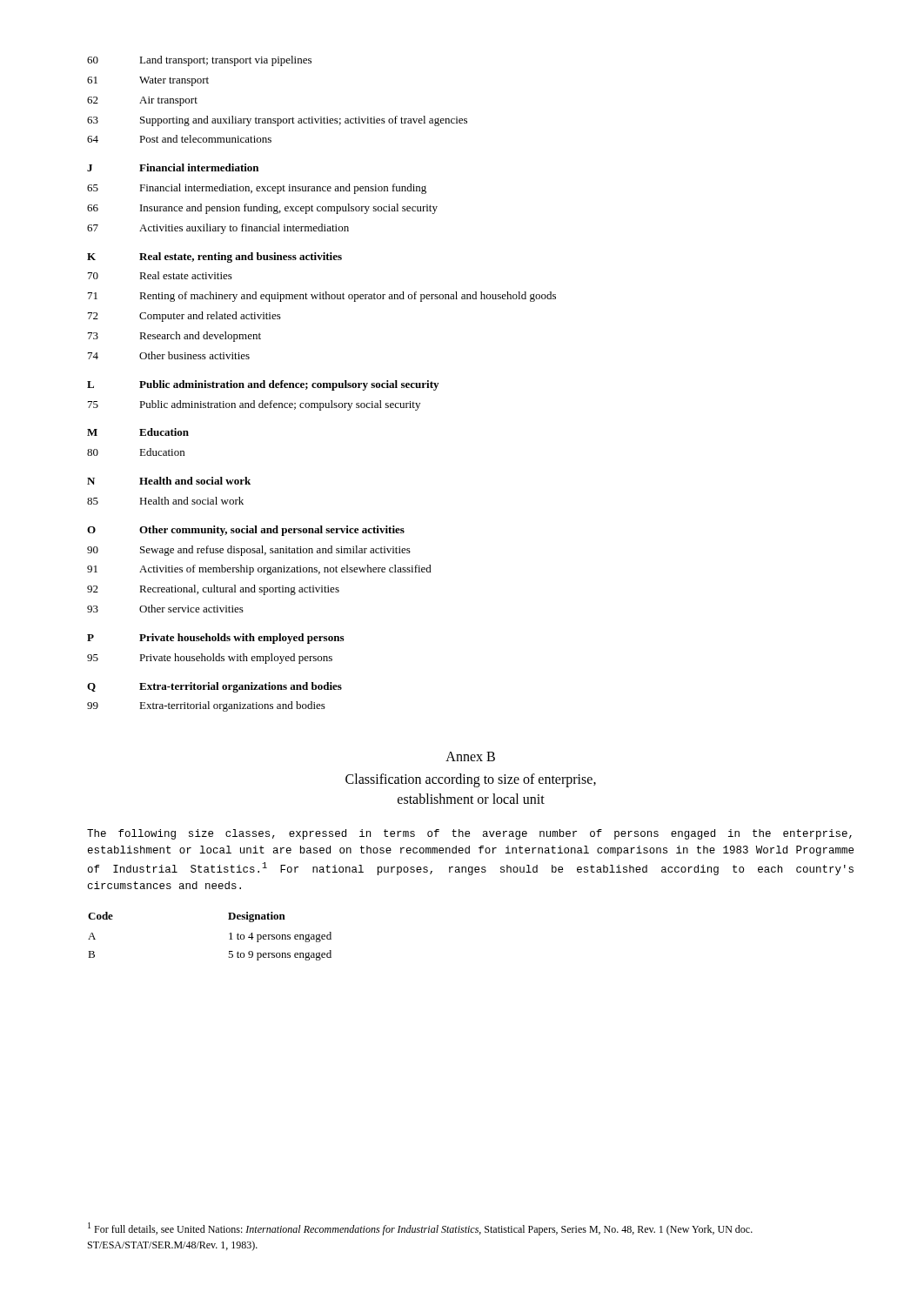Where is the passage that starts "66 Insurance and pension"?
The width and height of the screenshot is (924, 1305).
click(x=262, y=209)
